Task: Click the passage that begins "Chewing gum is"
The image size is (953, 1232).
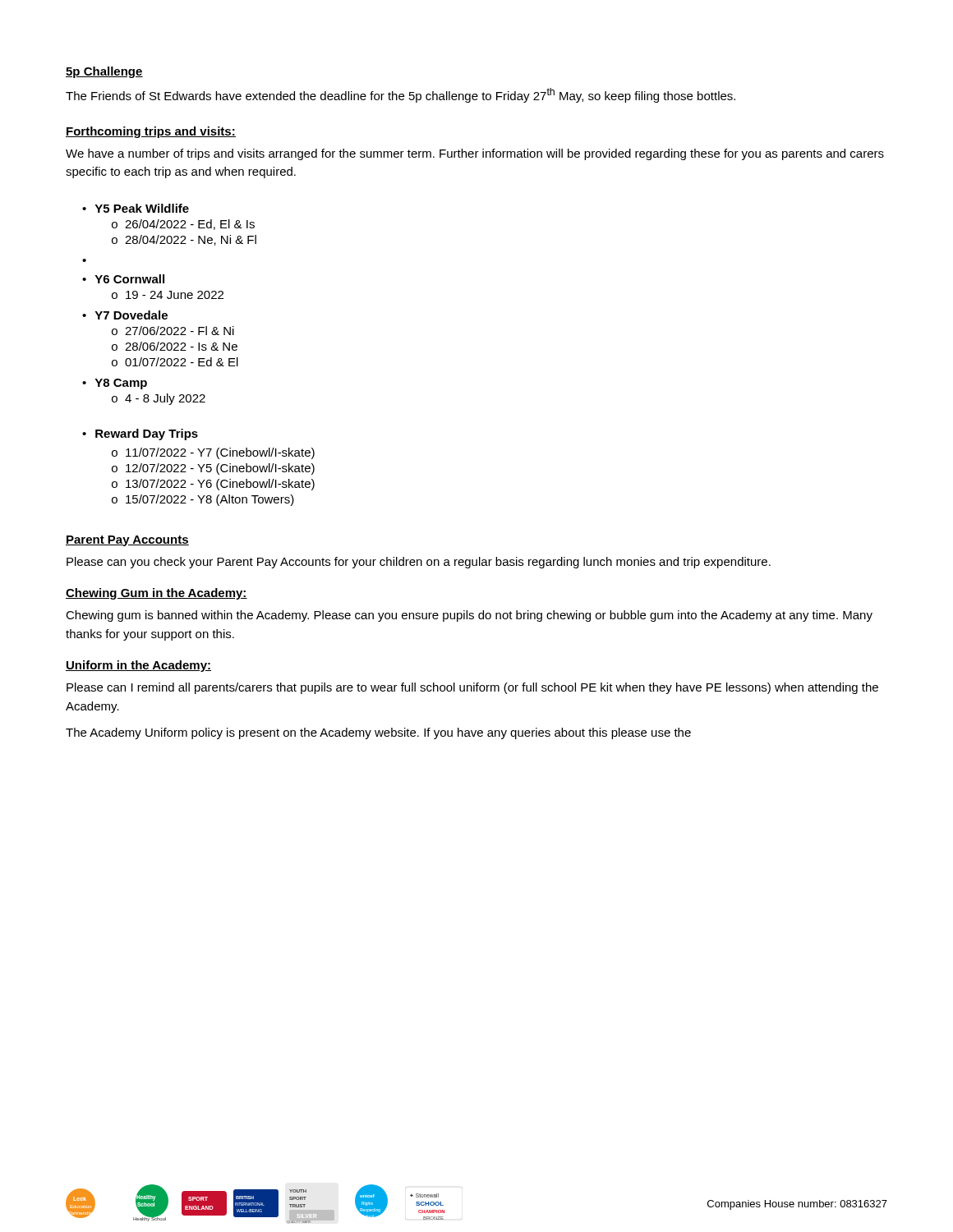Action: pyautogui.click(x=469, y=624)
